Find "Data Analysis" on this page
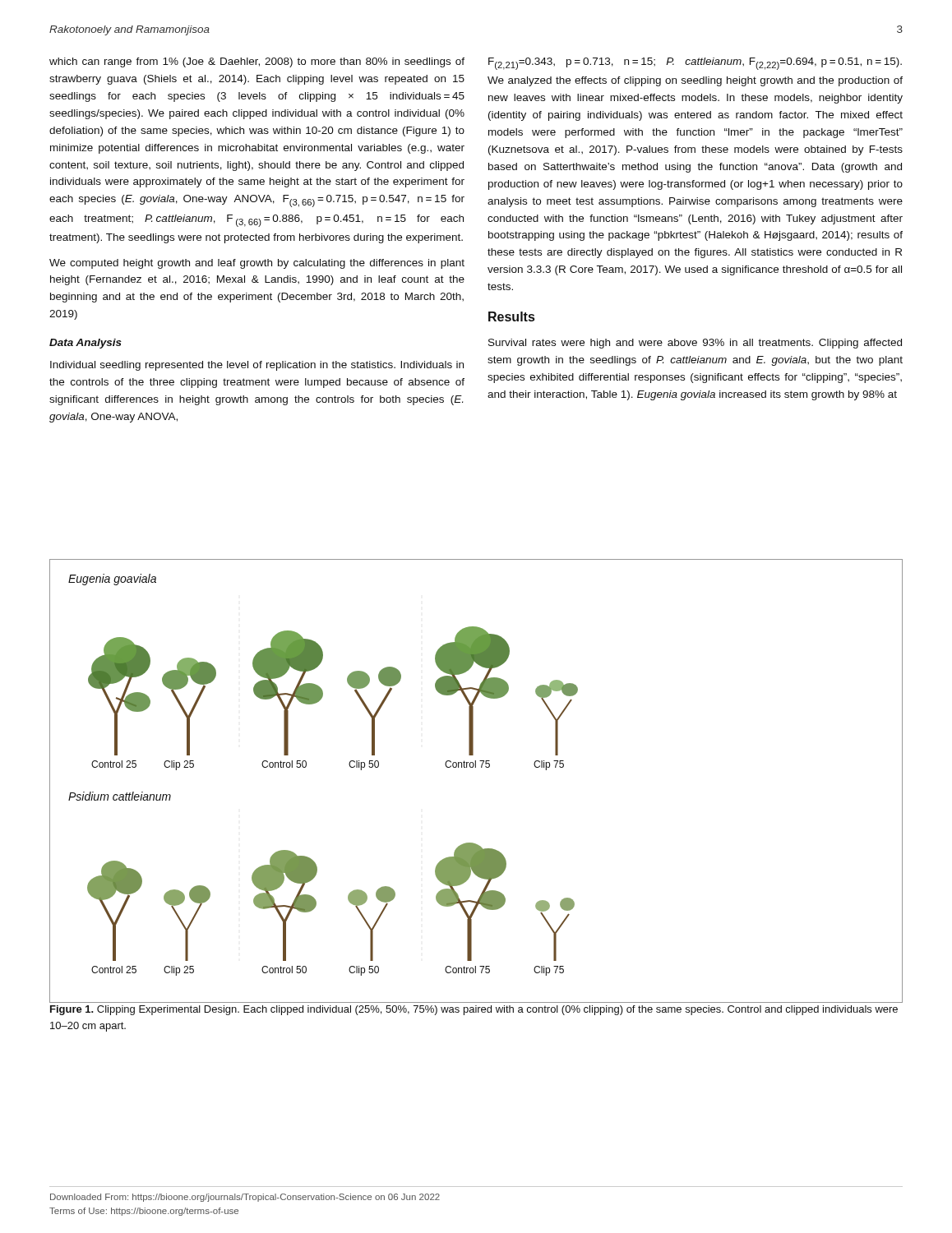This screenshot has width=952, height=1233. (x=85, y=343)
